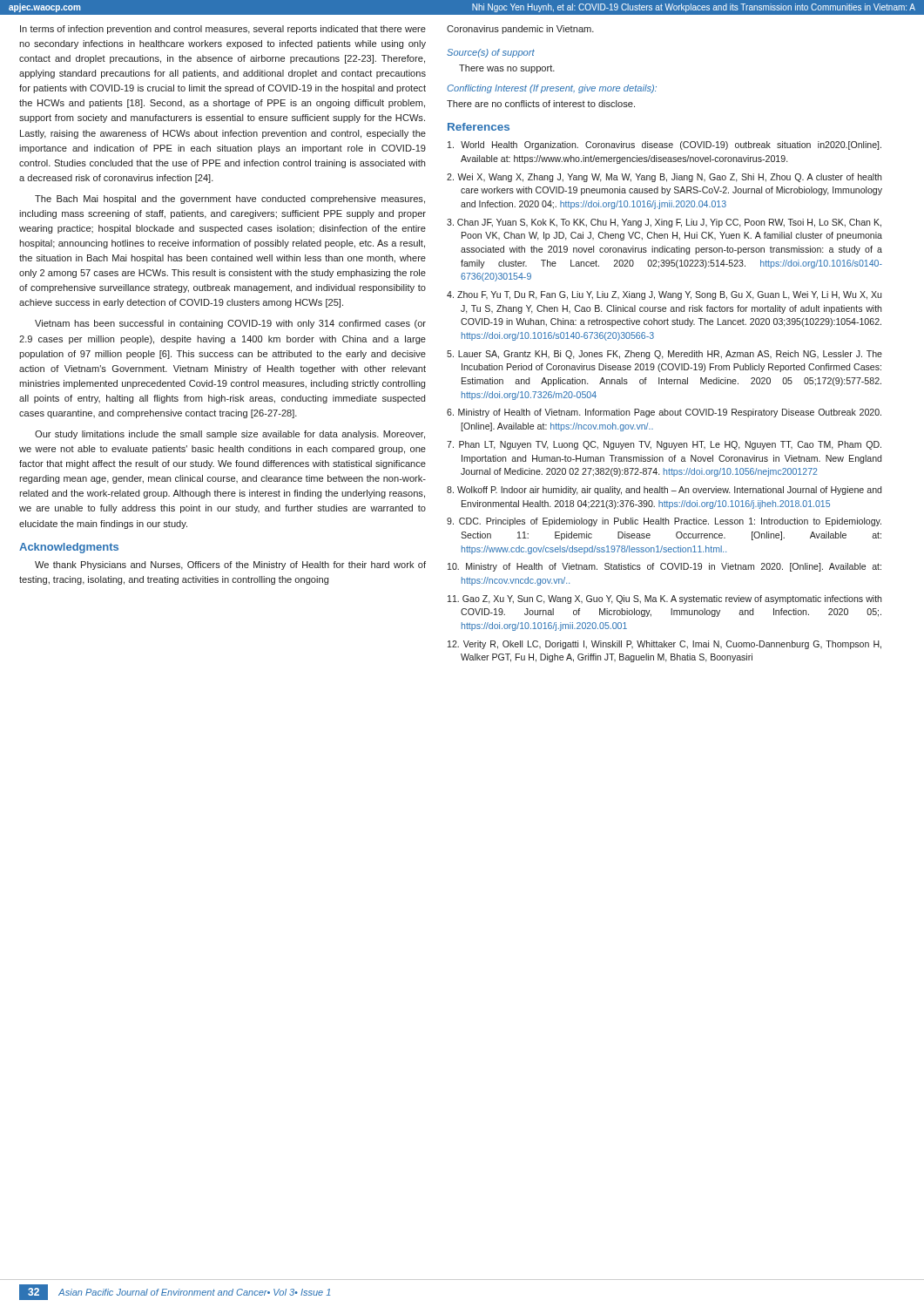Viewport: 924px width, 1307px height.
Task: Click on the list item that says "2. Wei X, Wang X, Zhang J, Yang"
Action: 664,190
